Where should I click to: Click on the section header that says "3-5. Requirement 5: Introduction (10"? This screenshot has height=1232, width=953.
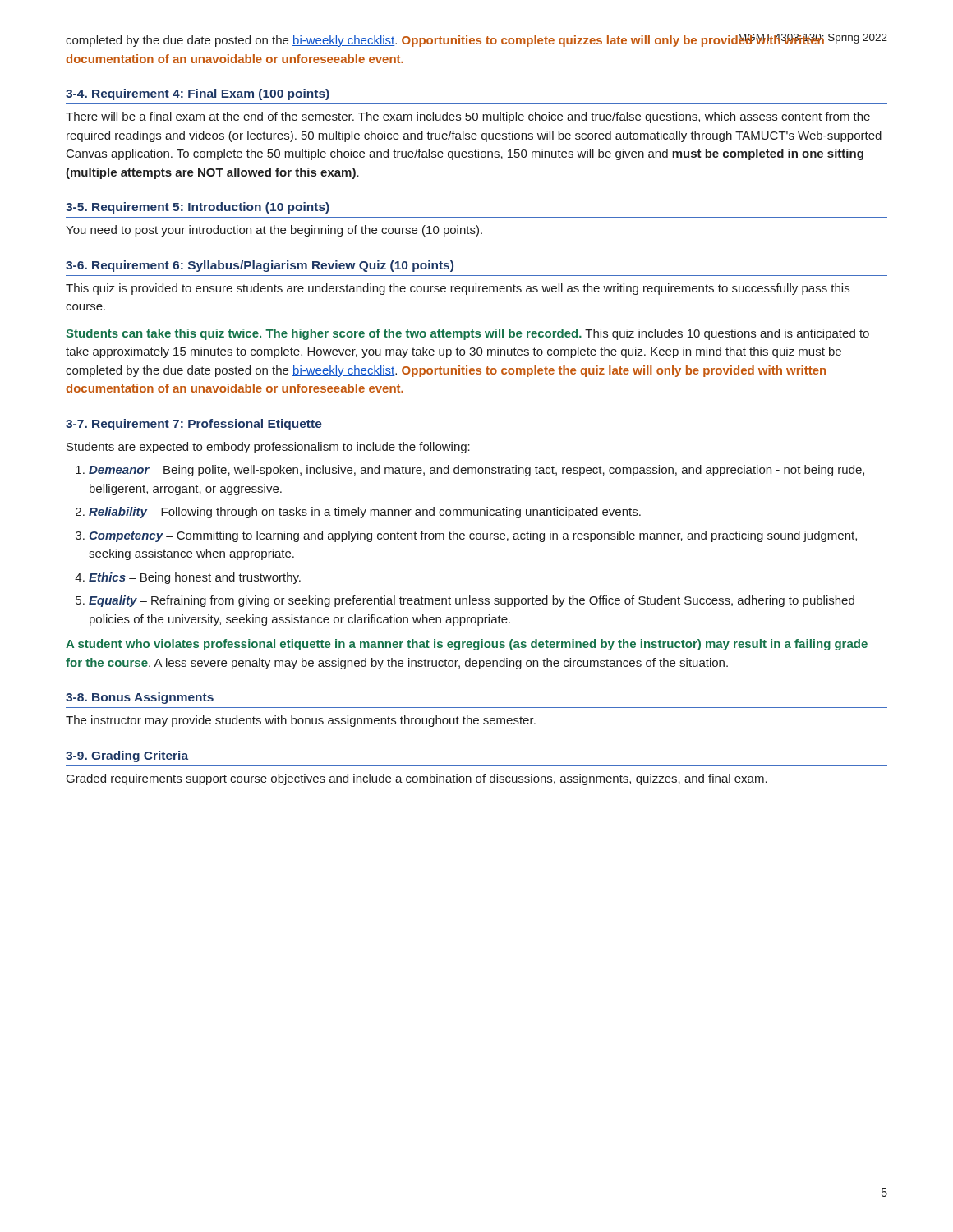pyautogui.click(x=198, y=207)
